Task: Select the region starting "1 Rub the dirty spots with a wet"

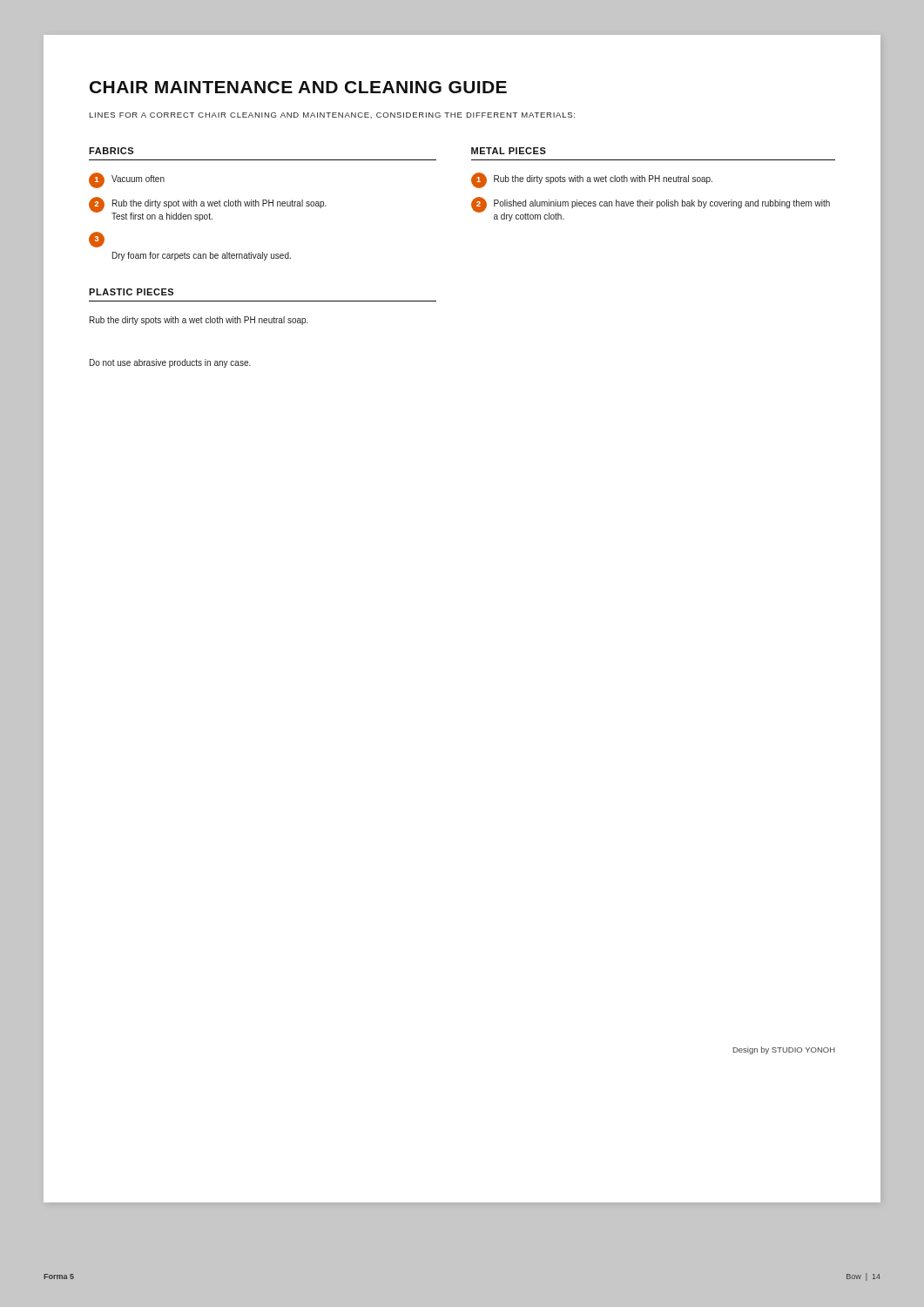Action: point(592,180)
